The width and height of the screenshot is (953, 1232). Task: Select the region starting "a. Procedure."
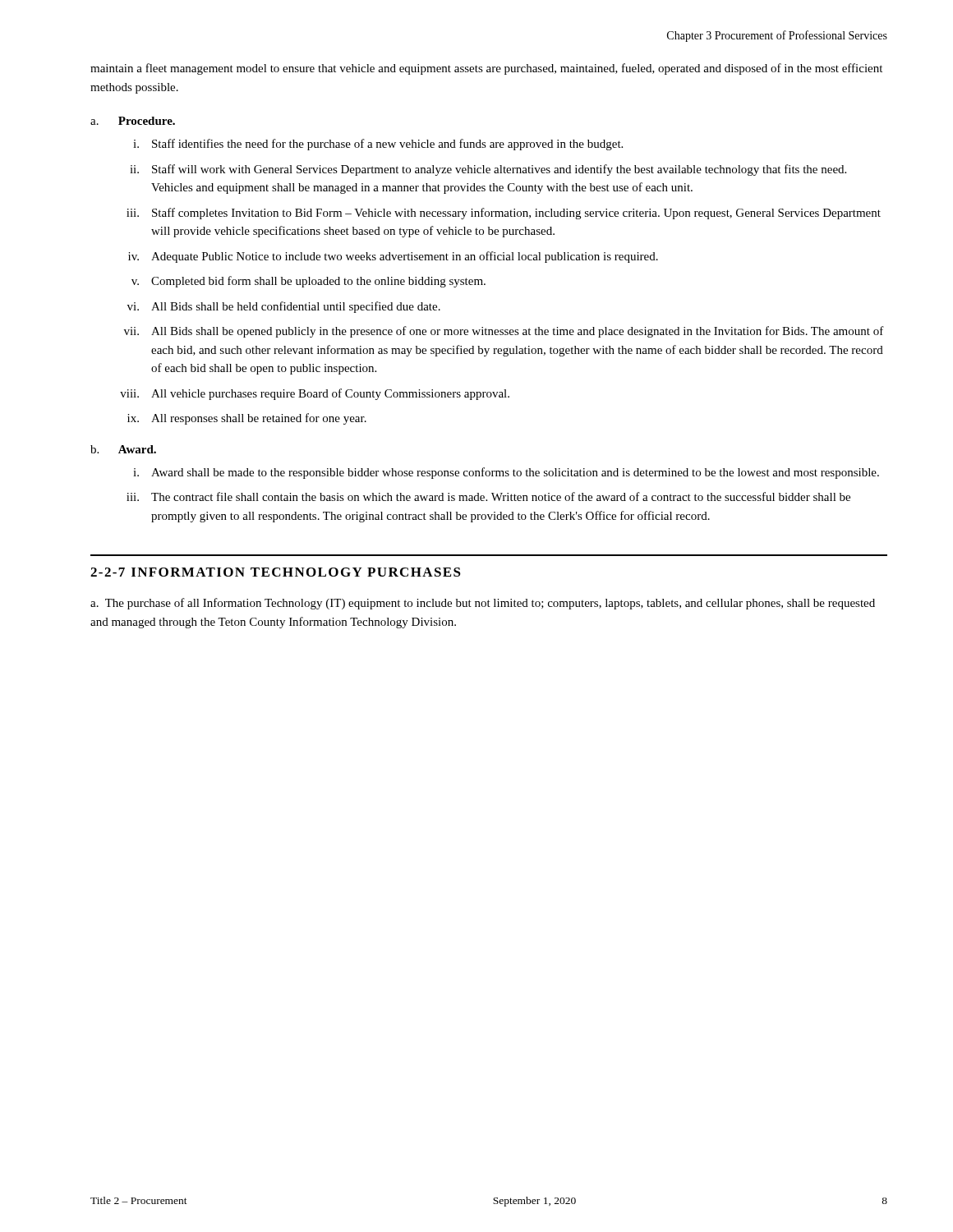click(x=133, y=121)
